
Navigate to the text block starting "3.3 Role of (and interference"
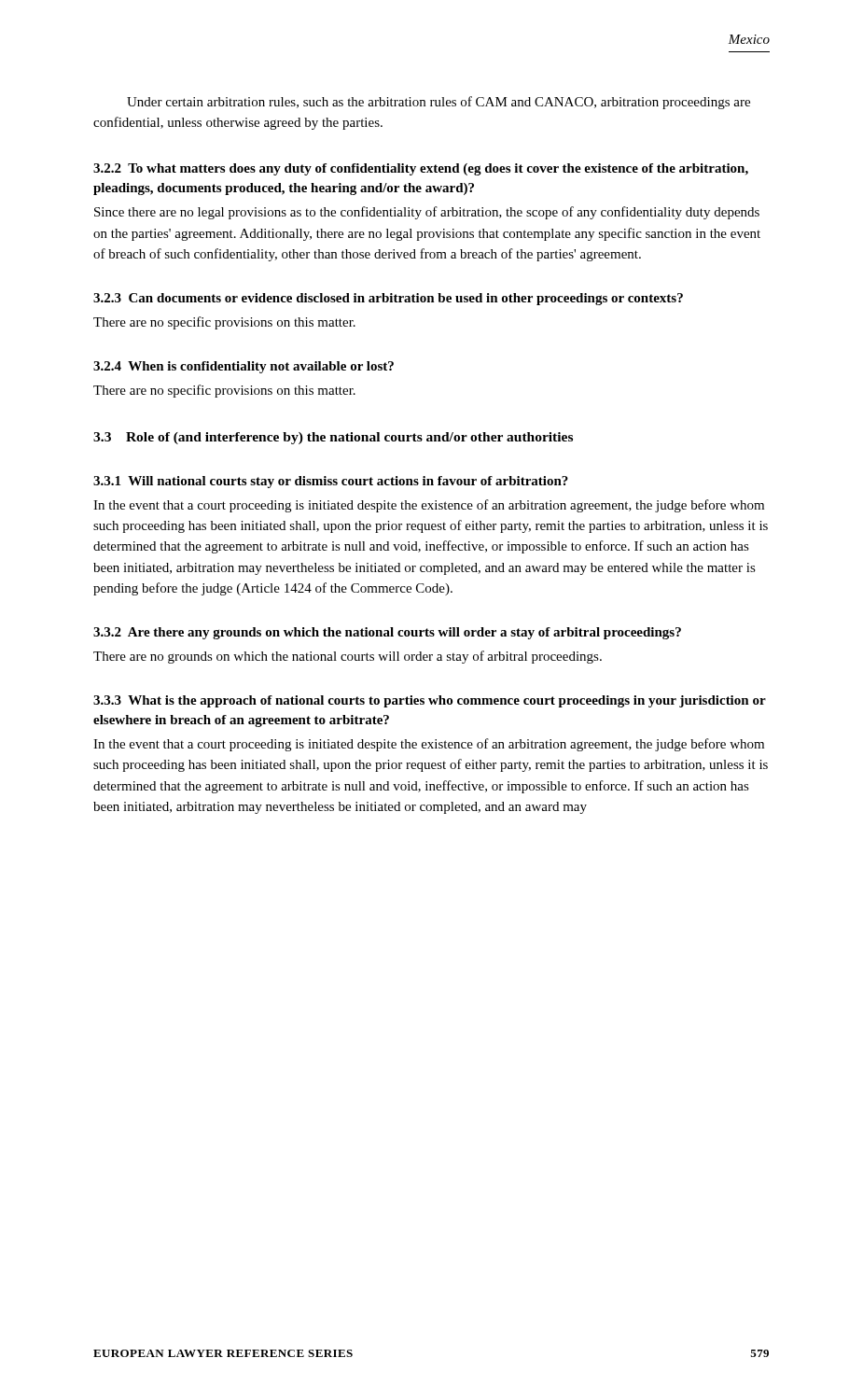(432, 437)
